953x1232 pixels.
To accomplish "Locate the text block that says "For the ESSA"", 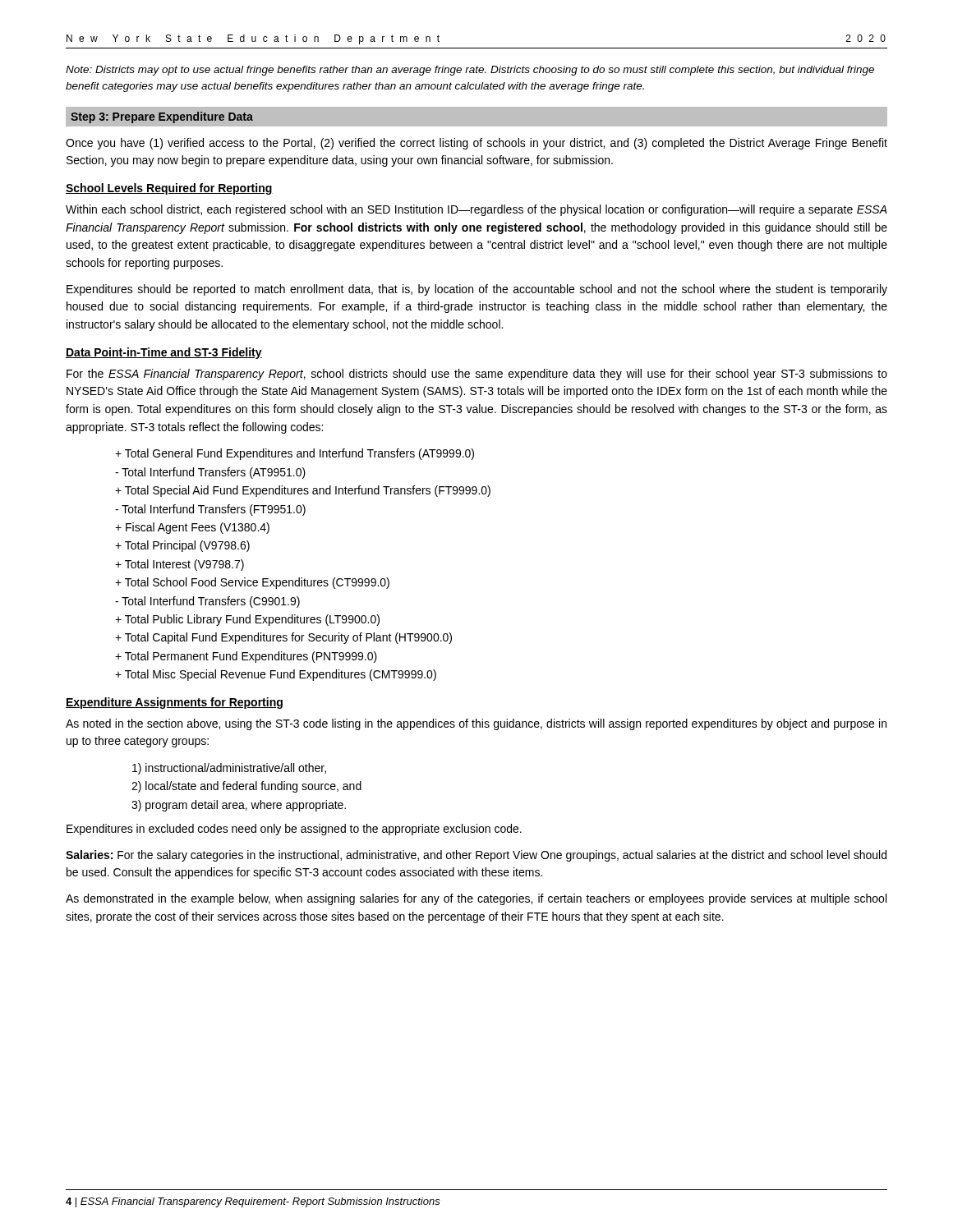I will [x=476, y=400].
